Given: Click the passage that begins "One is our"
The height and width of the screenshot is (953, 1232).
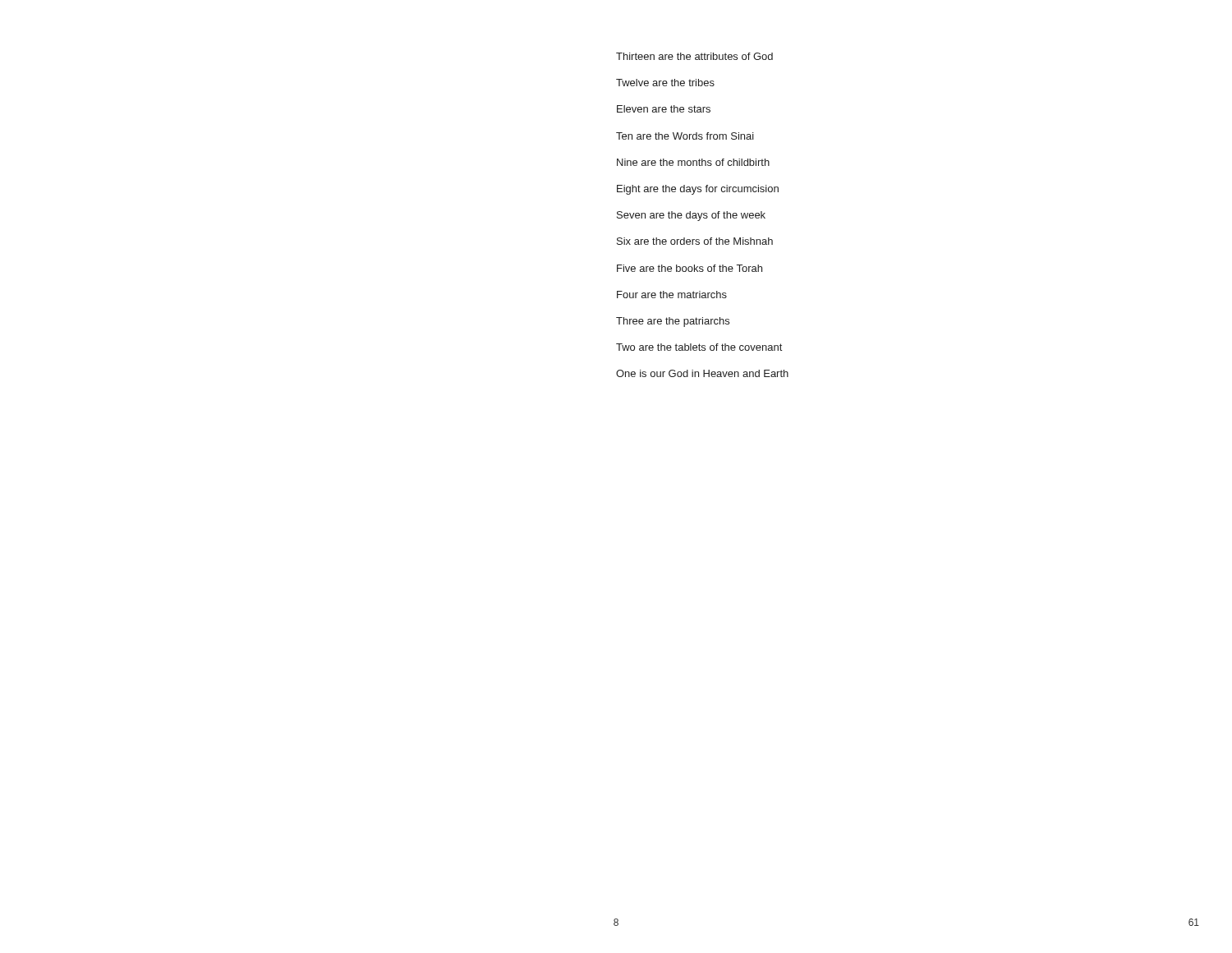Looking at the screenshot, I should tap(702, 374).
